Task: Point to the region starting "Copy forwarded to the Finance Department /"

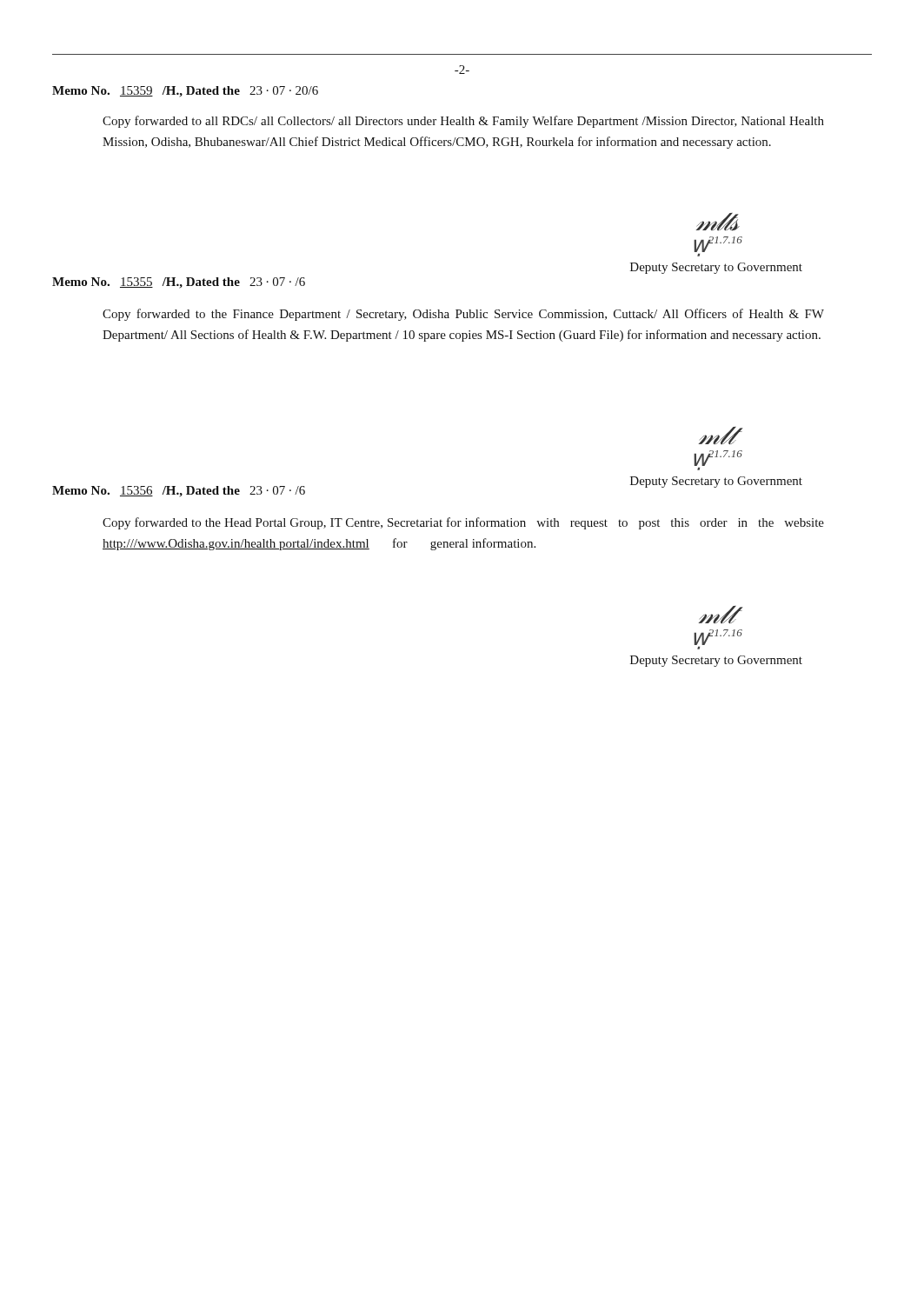Action: (x=463, y=324)
